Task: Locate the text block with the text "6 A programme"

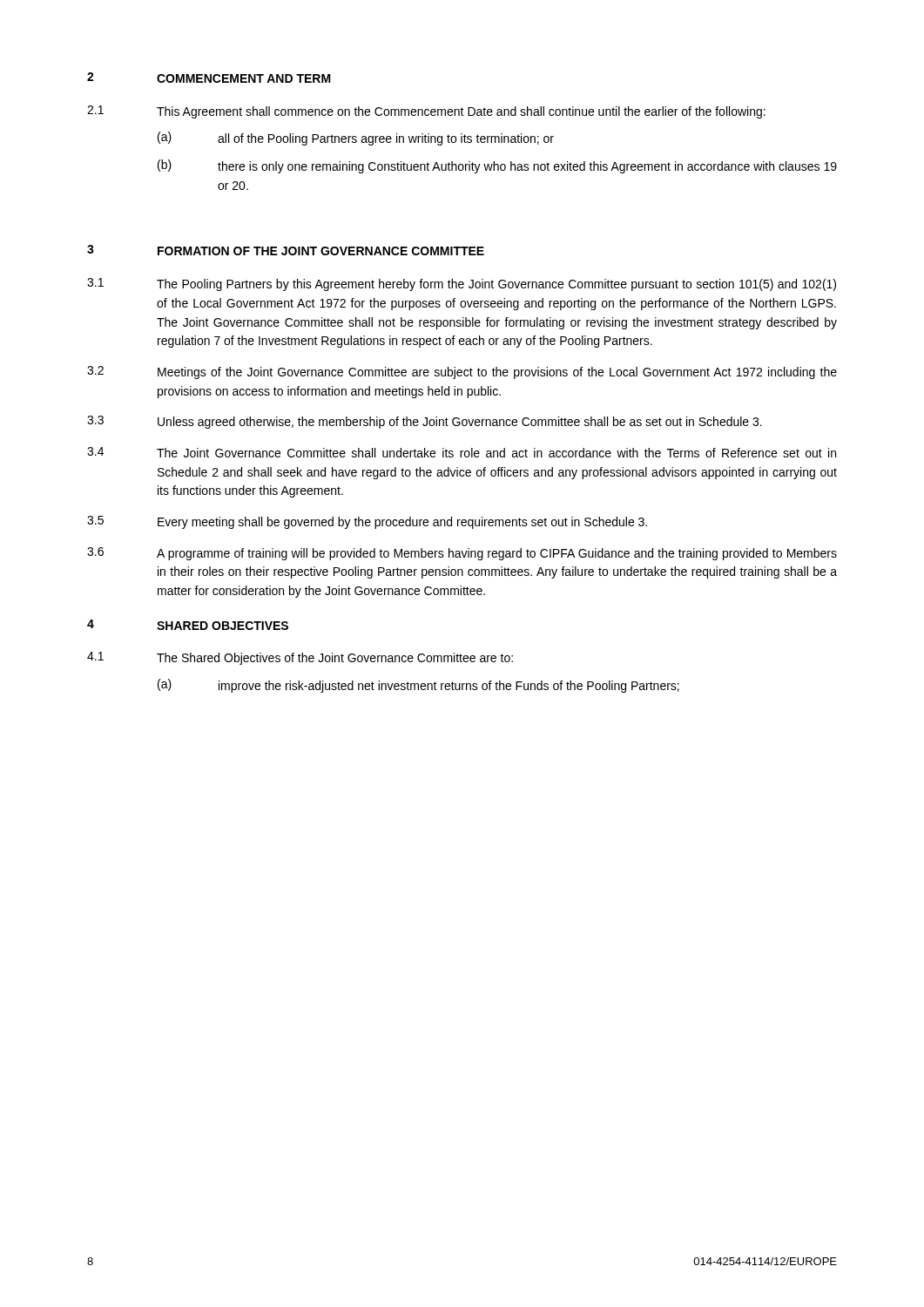Action: [x=462, y=573]
